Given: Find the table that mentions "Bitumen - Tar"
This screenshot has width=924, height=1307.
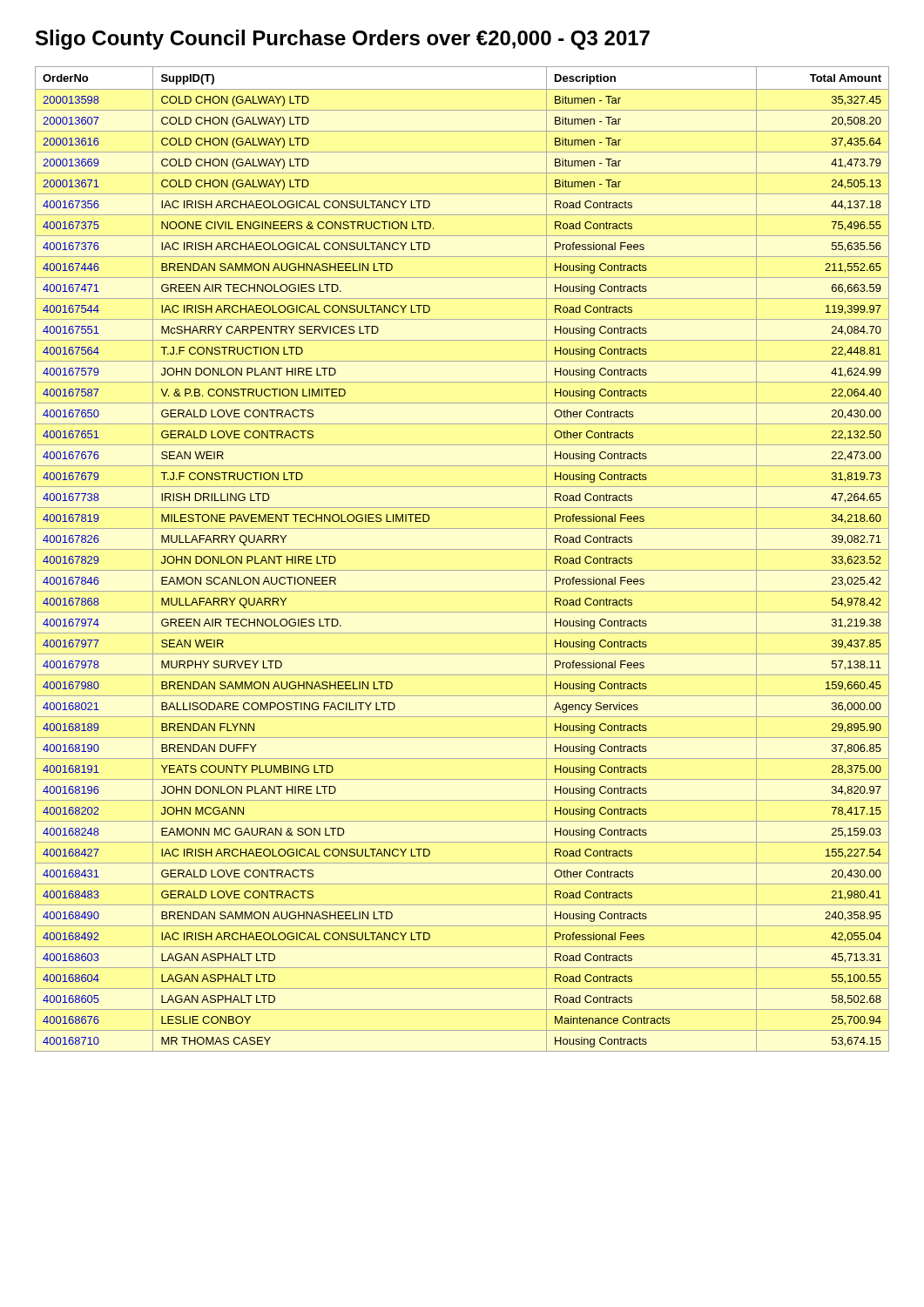Looking at the screenshot, I should 462,559.
